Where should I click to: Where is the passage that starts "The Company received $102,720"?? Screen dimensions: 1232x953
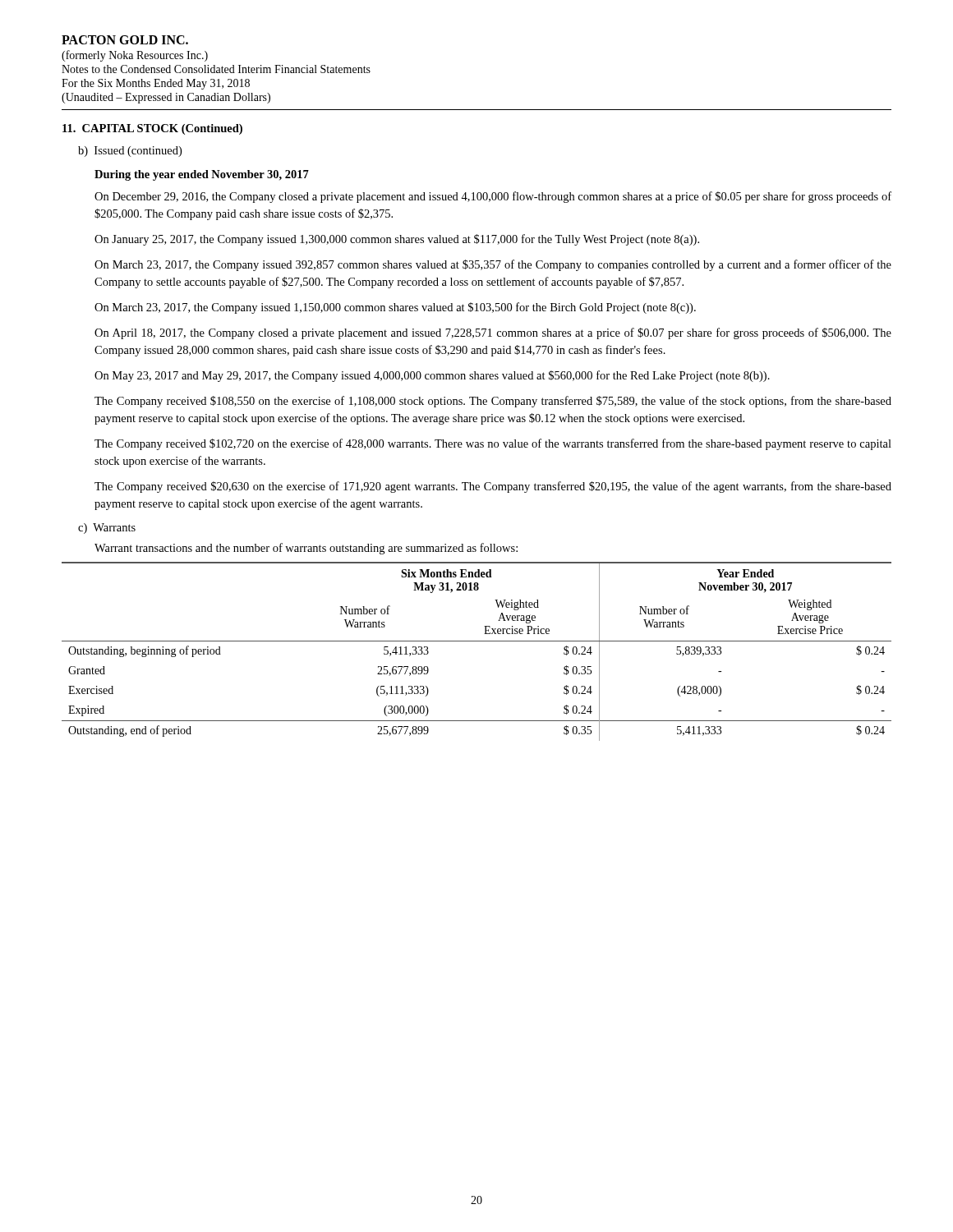pyautogui.click(x=493, y=452)
